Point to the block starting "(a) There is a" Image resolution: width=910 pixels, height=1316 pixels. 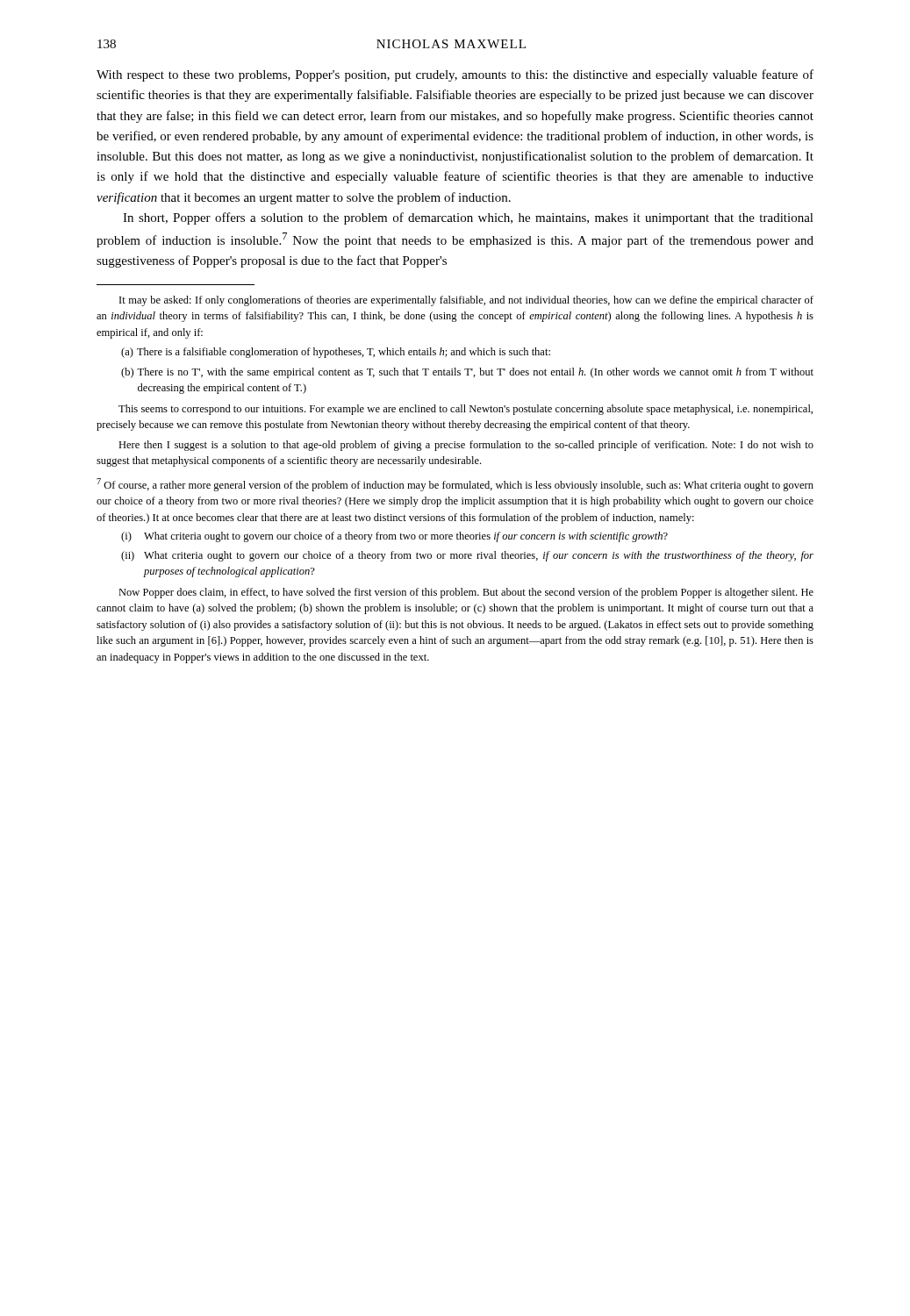[x=467, y=352]
